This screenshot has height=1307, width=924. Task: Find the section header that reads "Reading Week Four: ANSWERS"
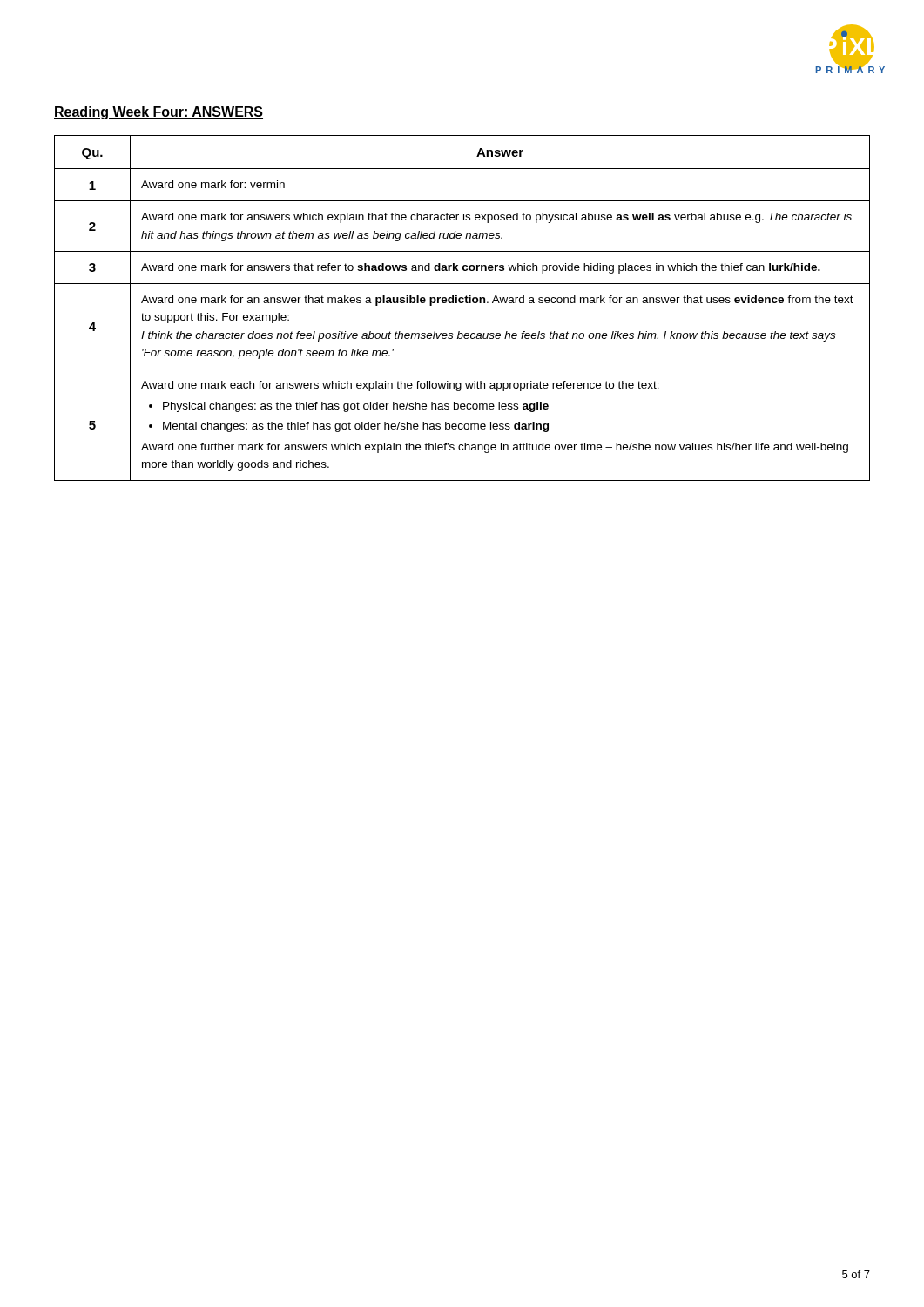tap(159, 112)
